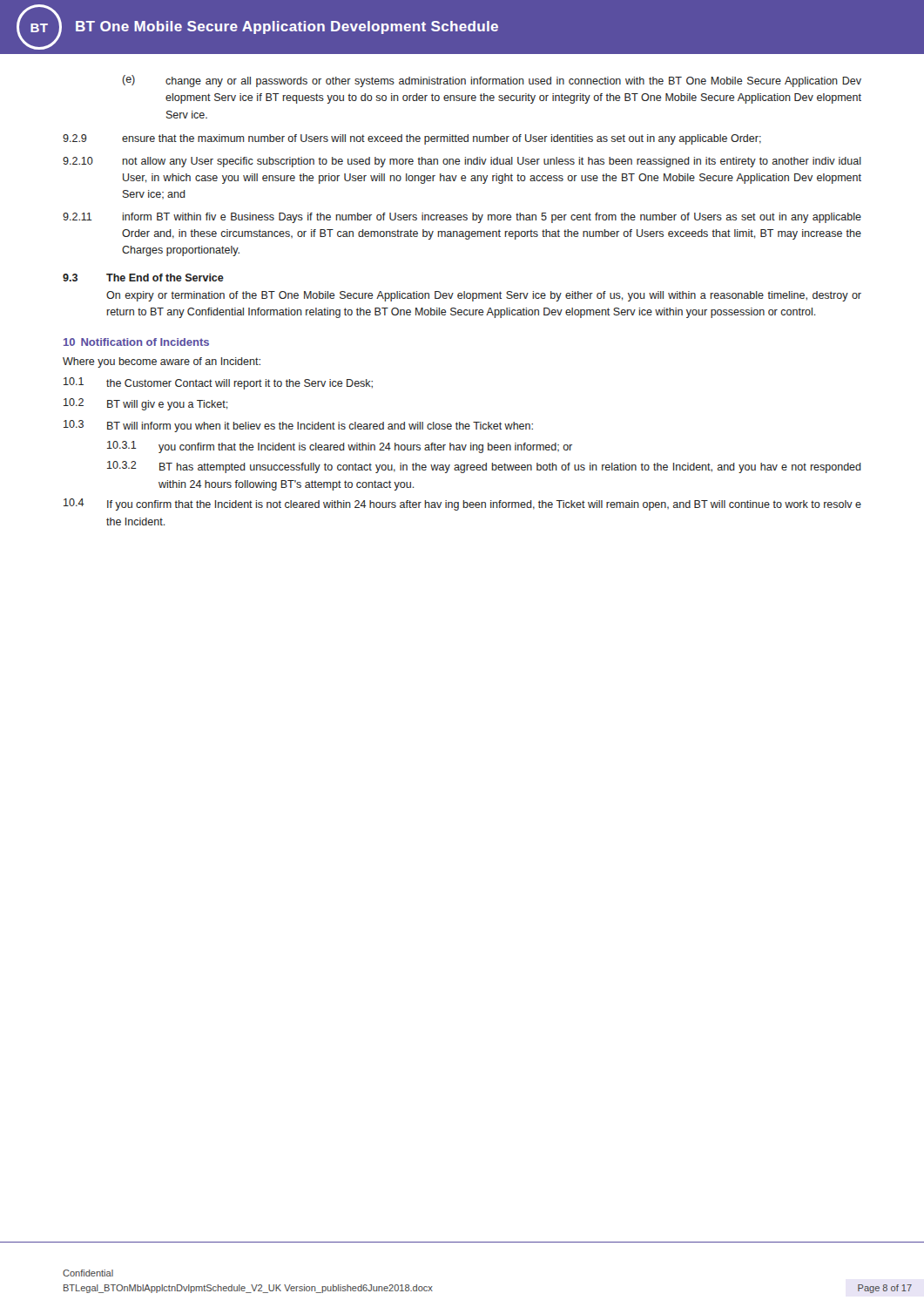Find the list item that says "10.3 BT will"

462,426
